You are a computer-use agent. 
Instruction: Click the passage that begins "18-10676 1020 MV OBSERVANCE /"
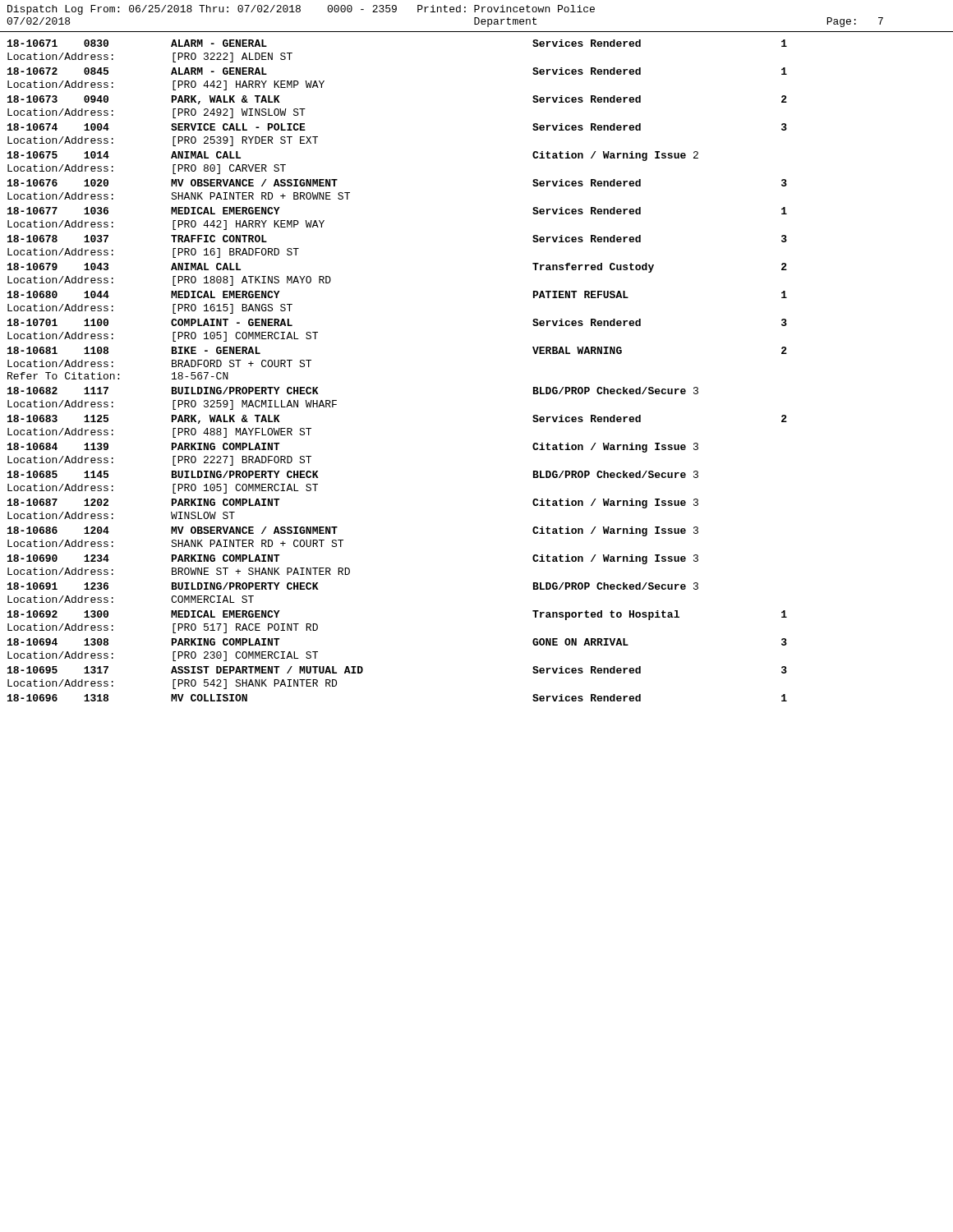(29, 183)
